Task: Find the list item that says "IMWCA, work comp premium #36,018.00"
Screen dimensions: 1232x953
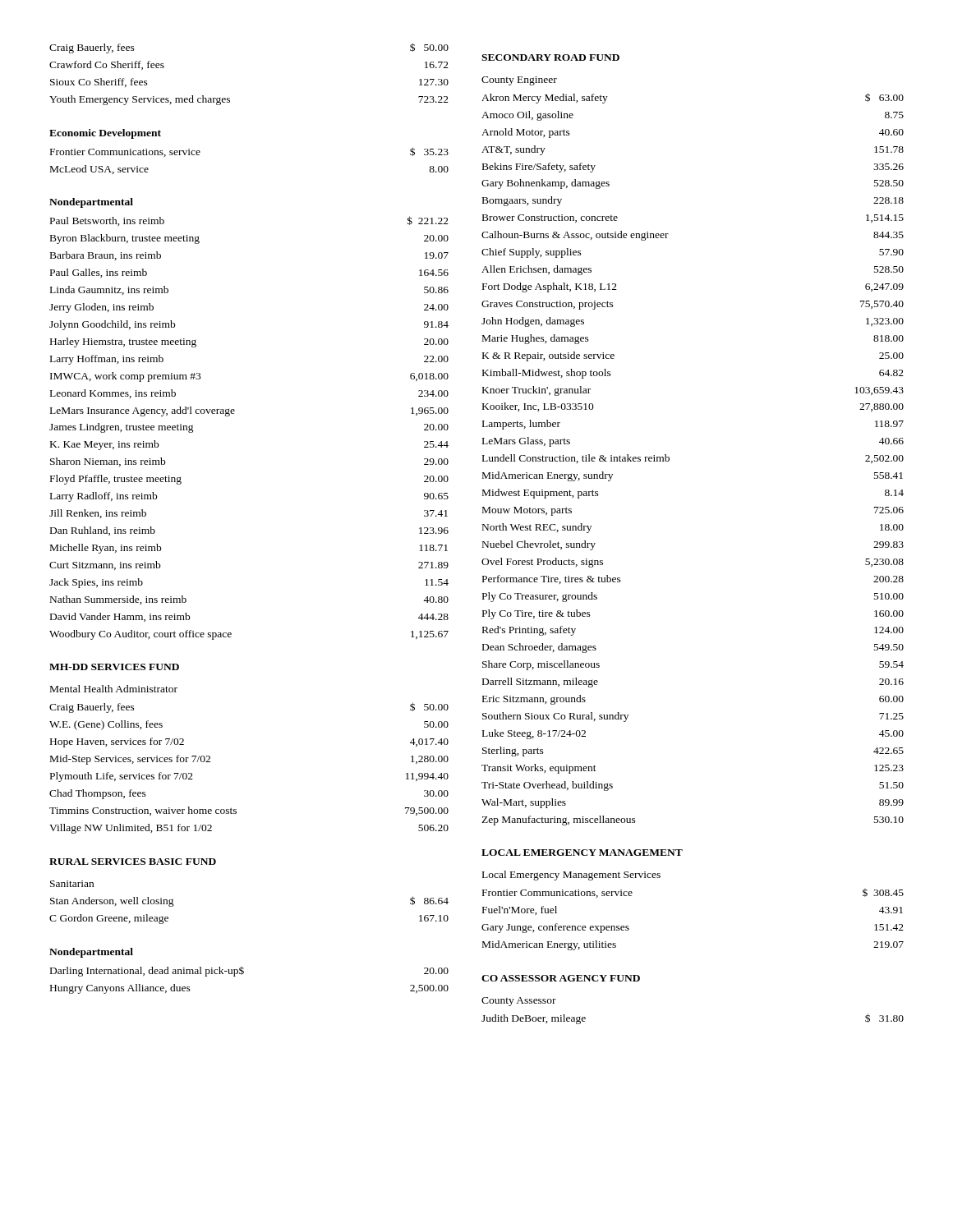Action: tap(126, 377)
